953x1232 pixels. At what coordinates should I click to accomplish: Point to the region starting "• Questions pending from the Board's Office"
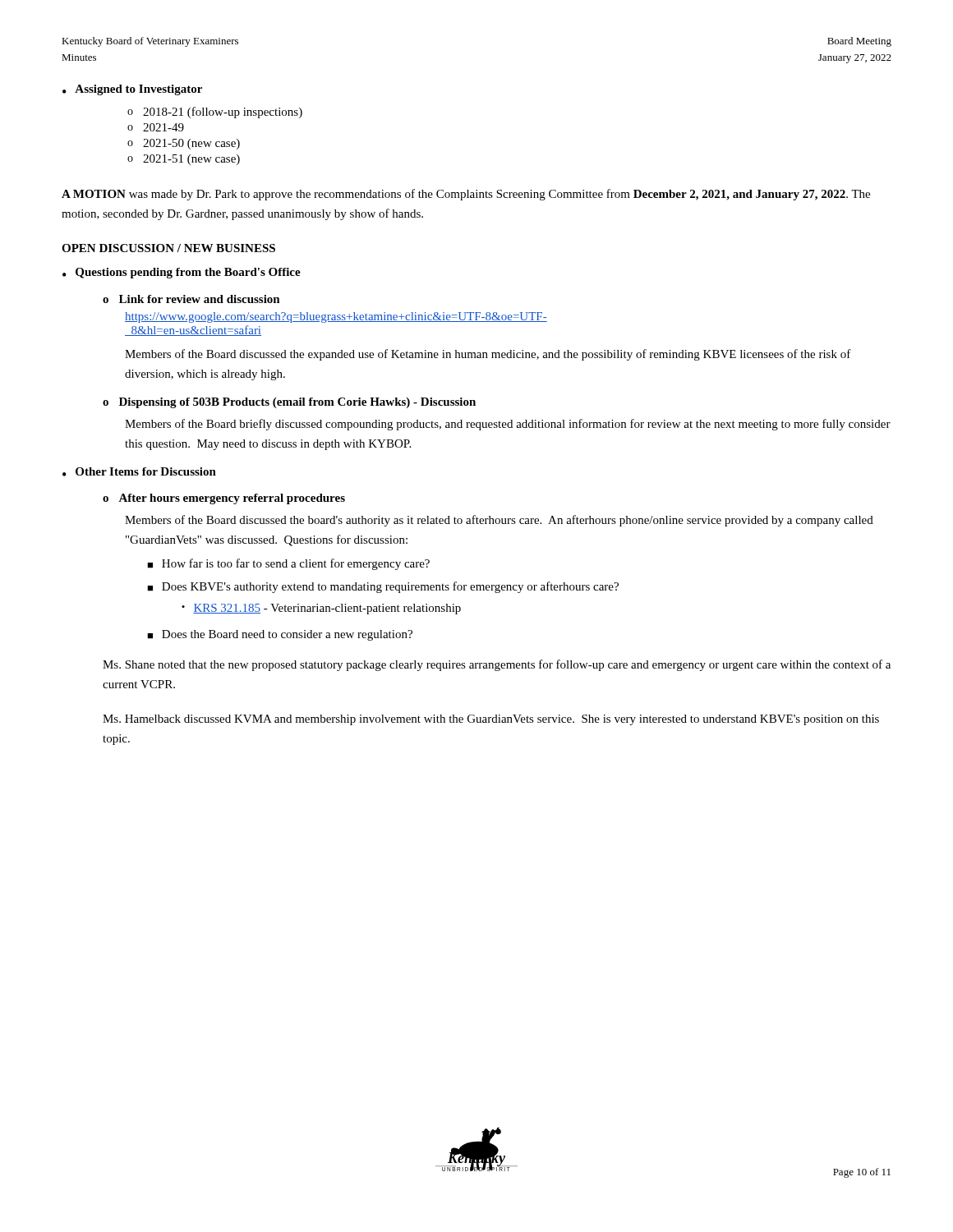click(181, 276)
